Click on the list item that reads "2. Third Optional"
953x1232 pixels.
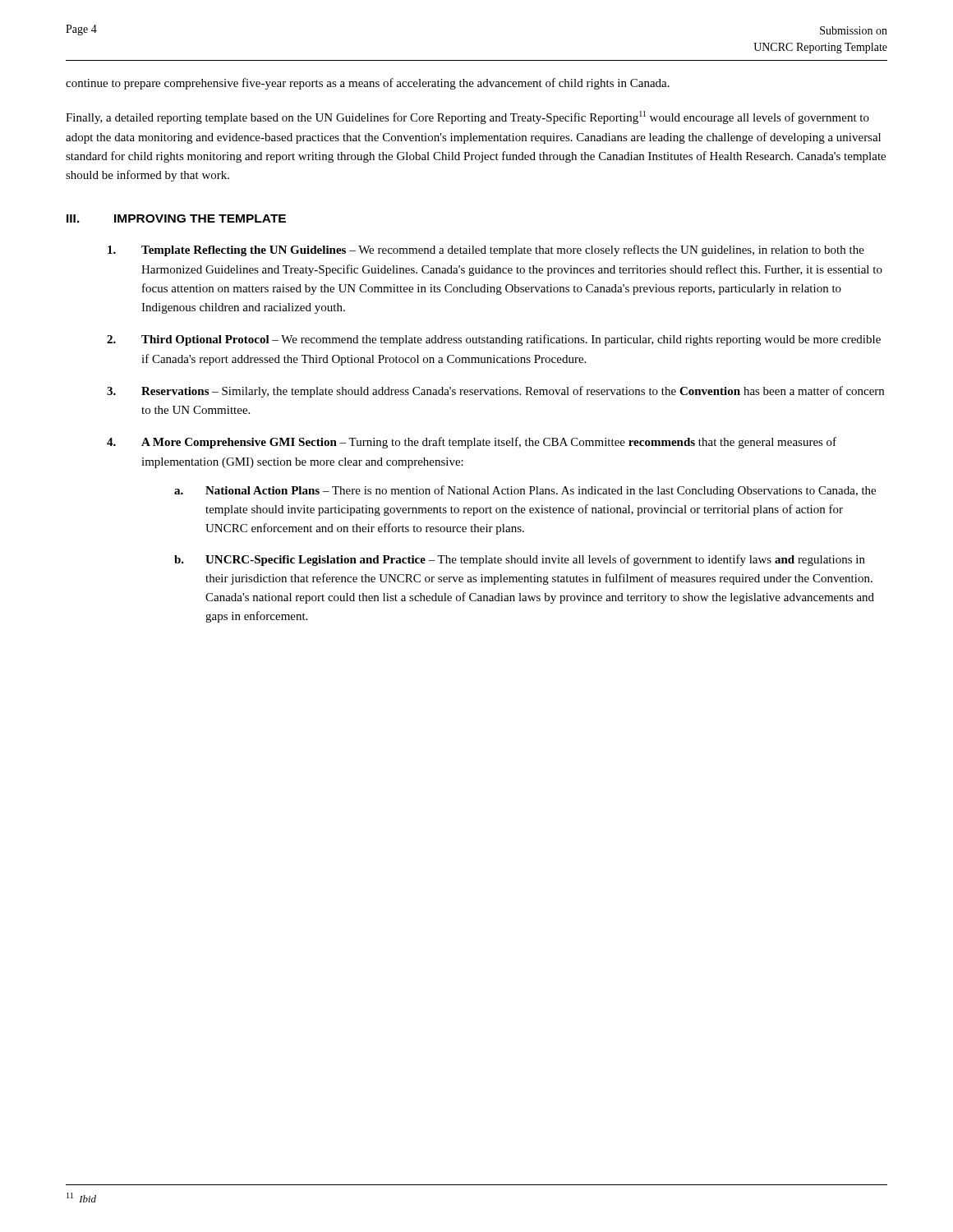click(497, 350)
